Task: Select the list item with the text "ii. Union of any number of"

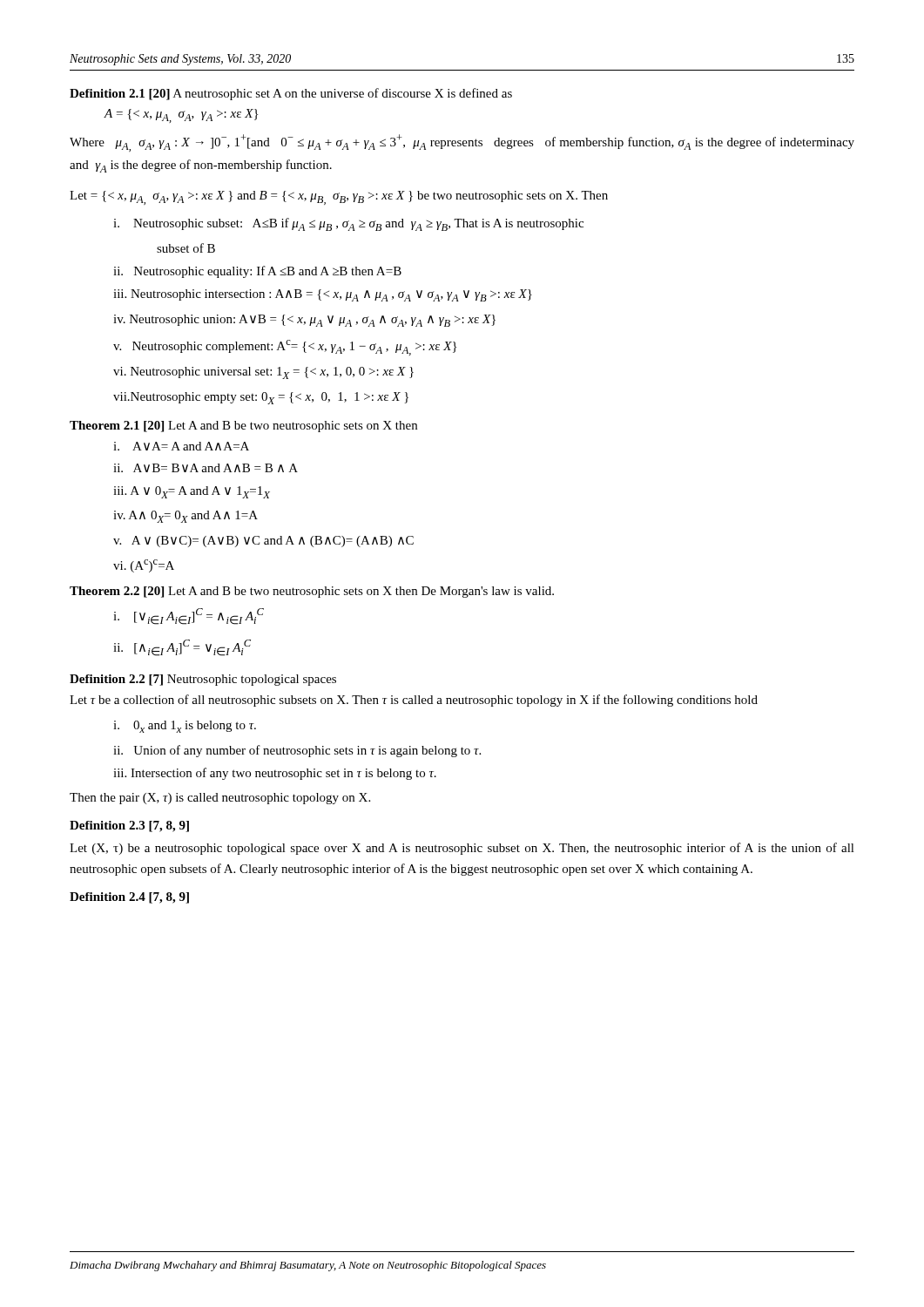Action: click(x=297, y=750)
